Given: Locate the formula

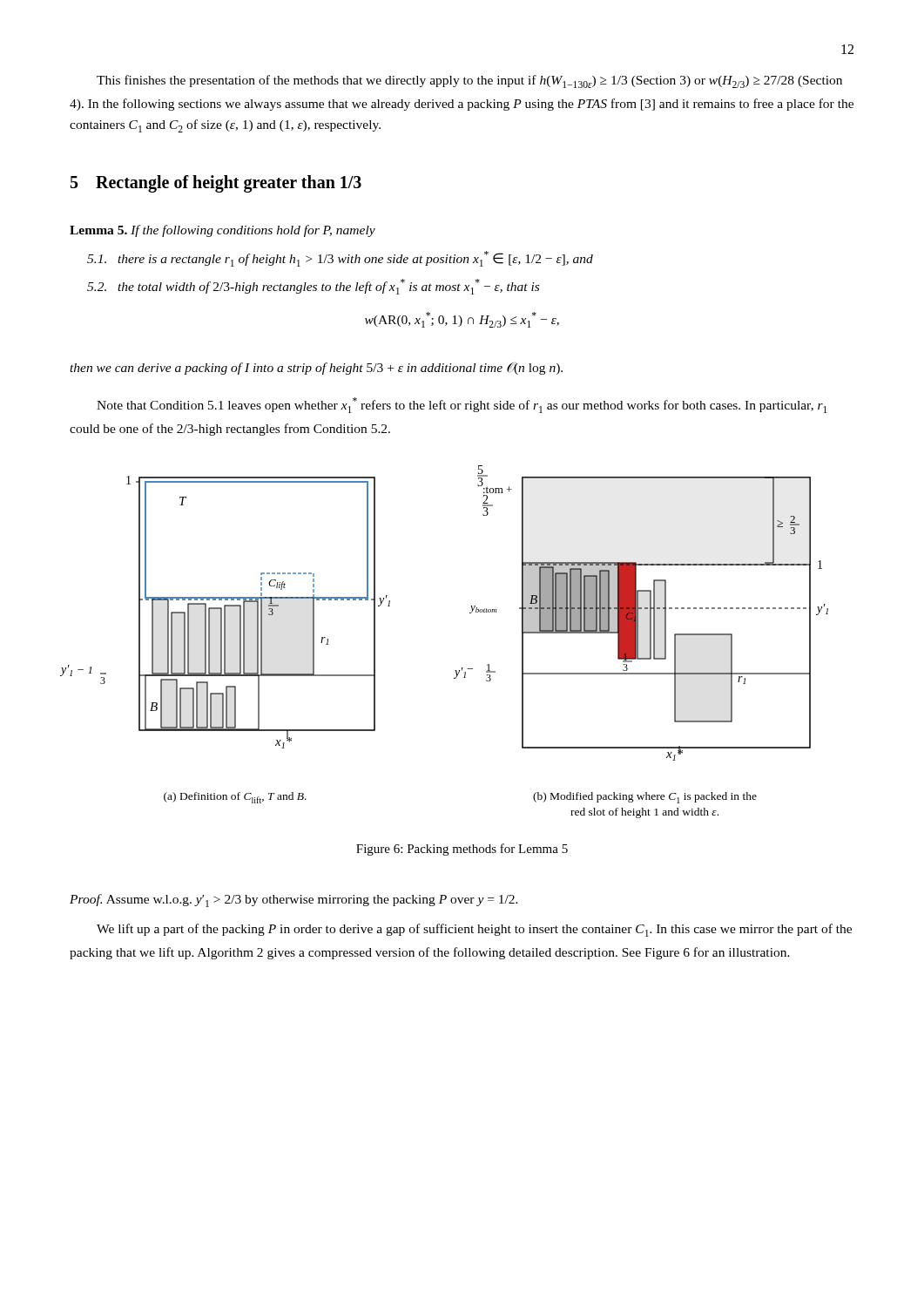Looking at the screenshot, I should pyautogui.click(x=462, y=320).
